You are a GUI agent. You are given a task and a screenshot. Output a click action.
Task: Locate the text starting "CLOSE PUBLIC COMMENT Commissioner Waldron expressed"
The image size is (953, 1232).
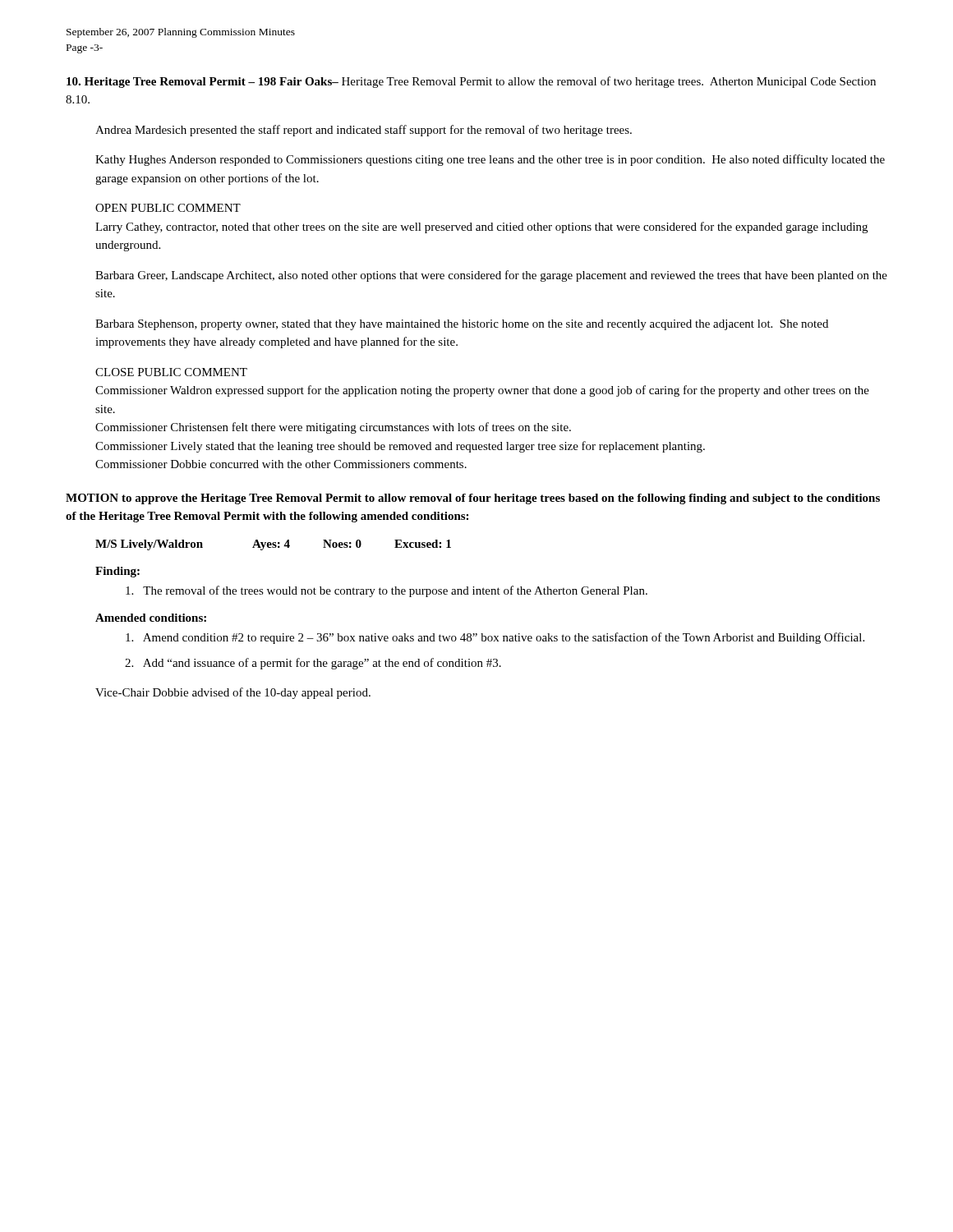click(482, 418)
